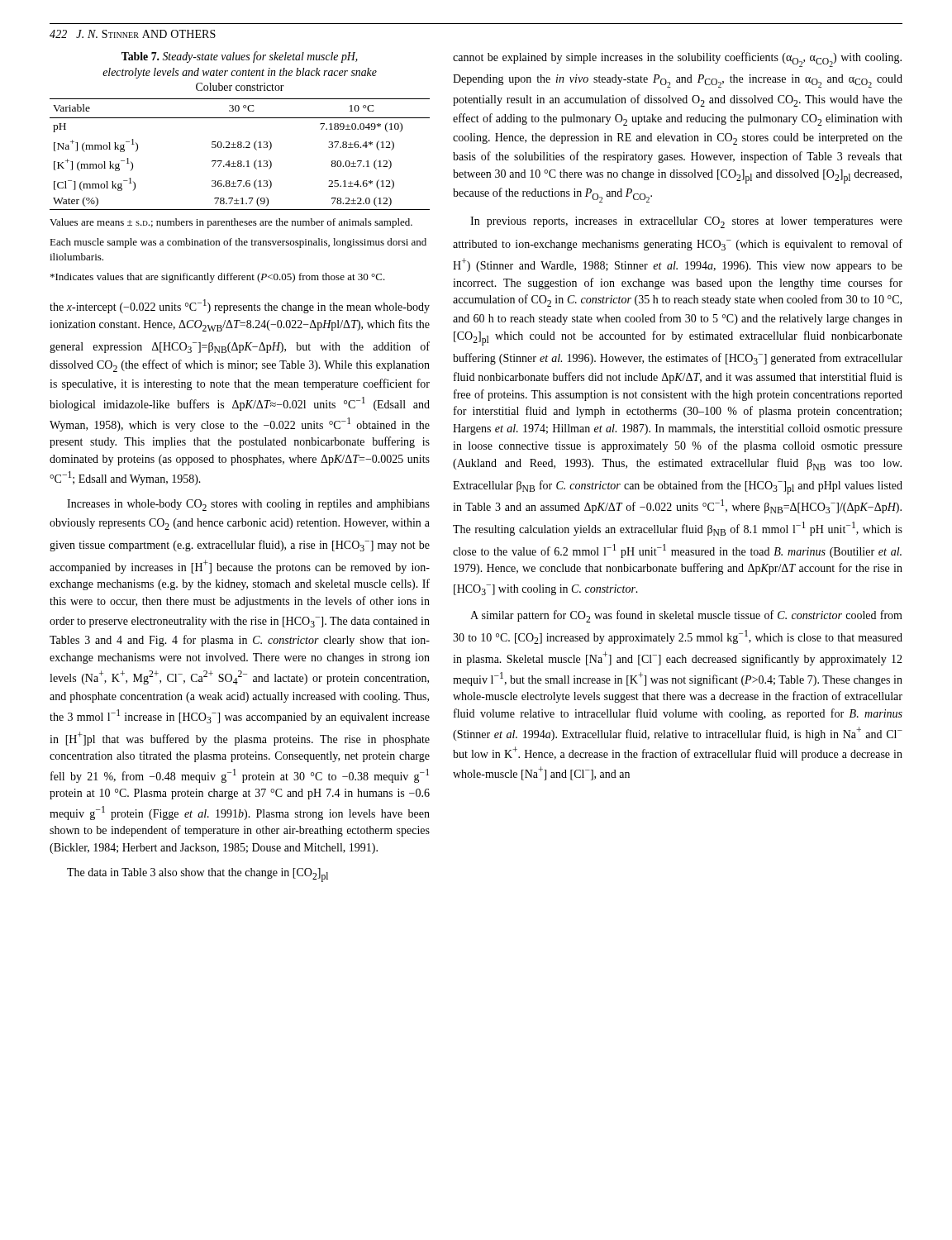Point to the block beginning "Values are means ±"
This screenshot has width=952, height=1240.
[x=231, y=222]
